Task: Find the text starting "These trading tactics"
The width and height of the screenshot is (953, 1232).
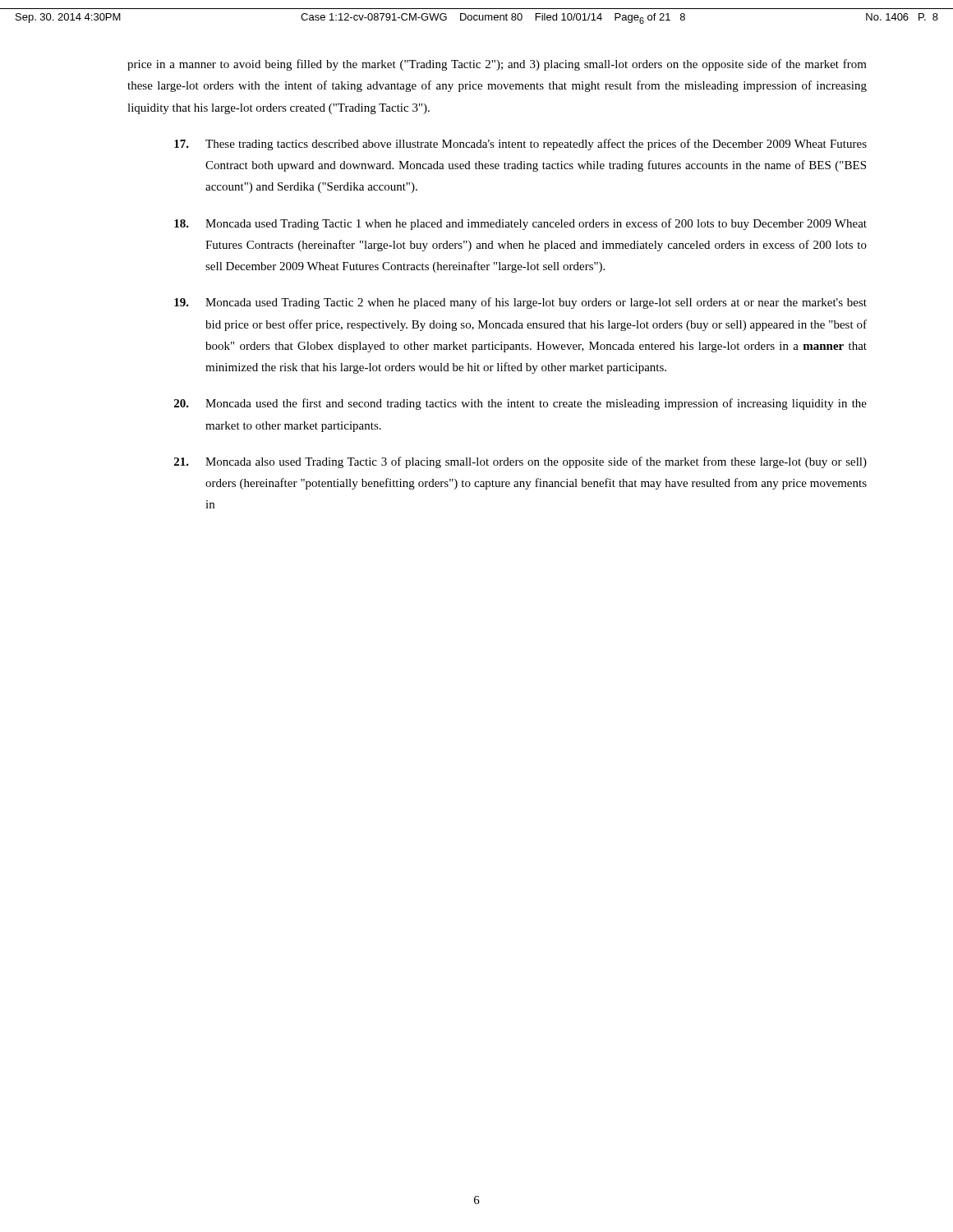Action: click(497, 165)
